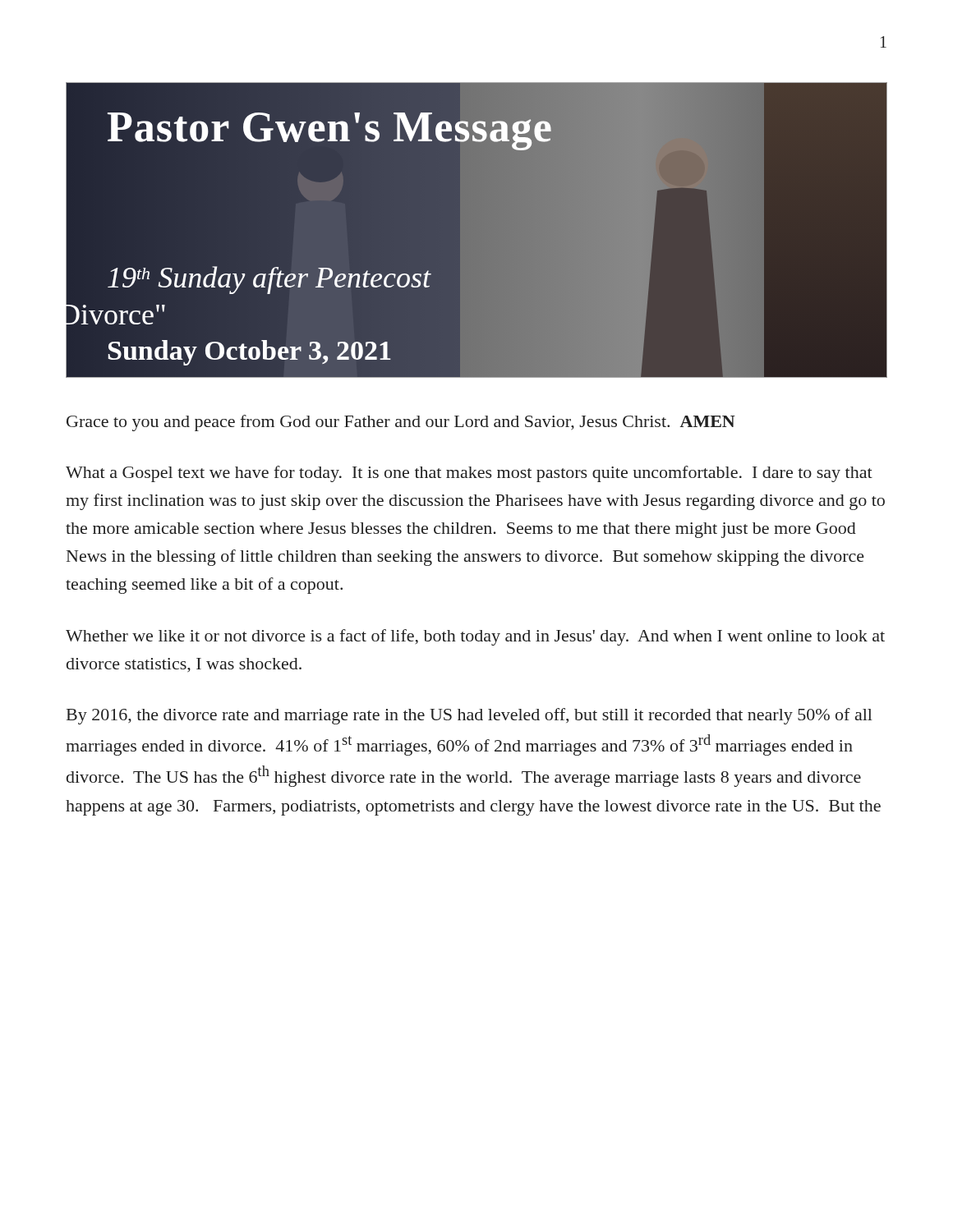Viewport: 953px width, 1232px height.
Task: Point to the block beginning "Whether we like it or not"
Action: pos(475,649)
